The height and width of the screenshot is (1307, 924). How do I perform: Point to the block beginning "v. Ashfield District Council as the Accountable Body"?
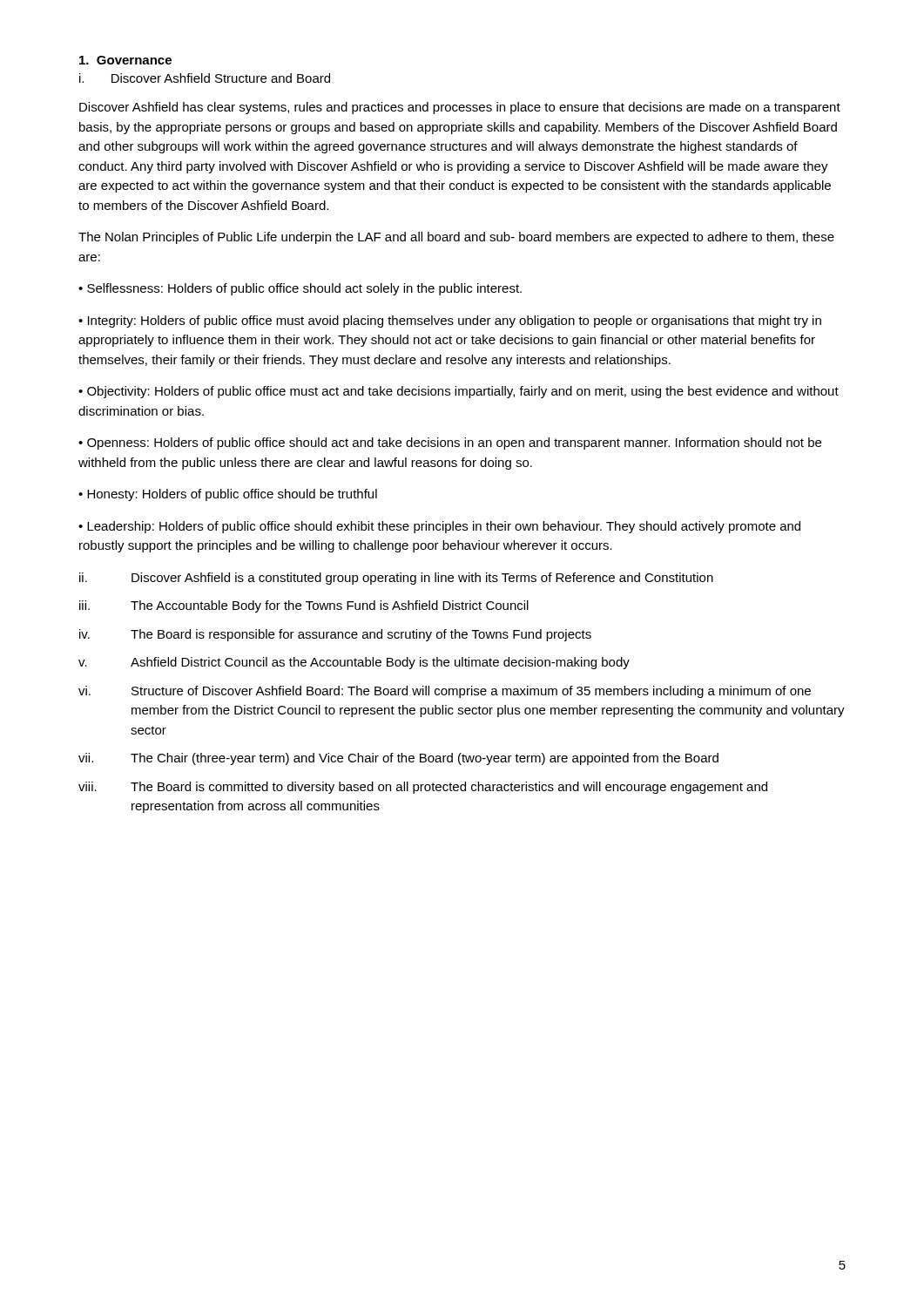click(462, 662)
